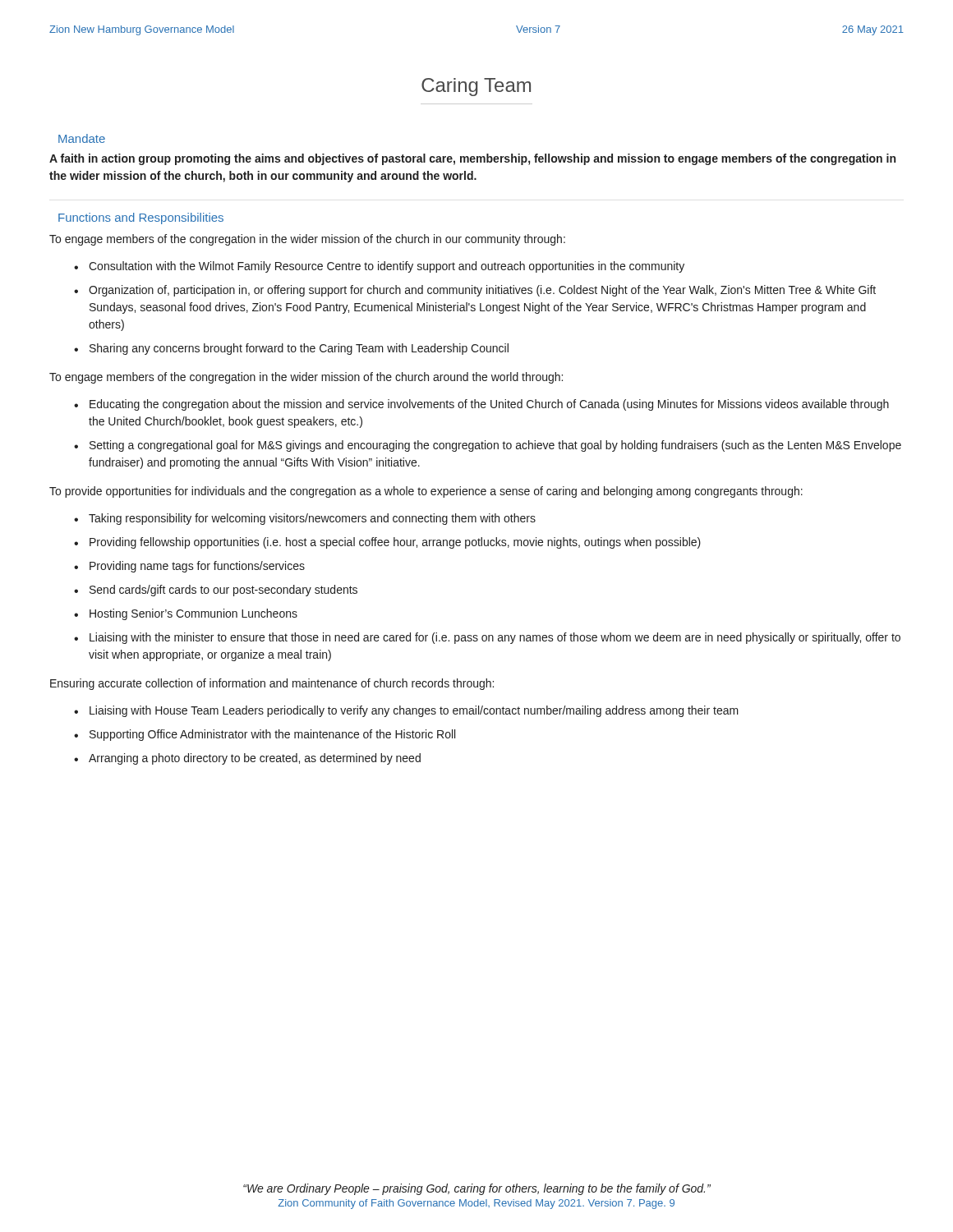
Task: Navigate to the passage starting "Caring Team"
Action: [476, 85]
